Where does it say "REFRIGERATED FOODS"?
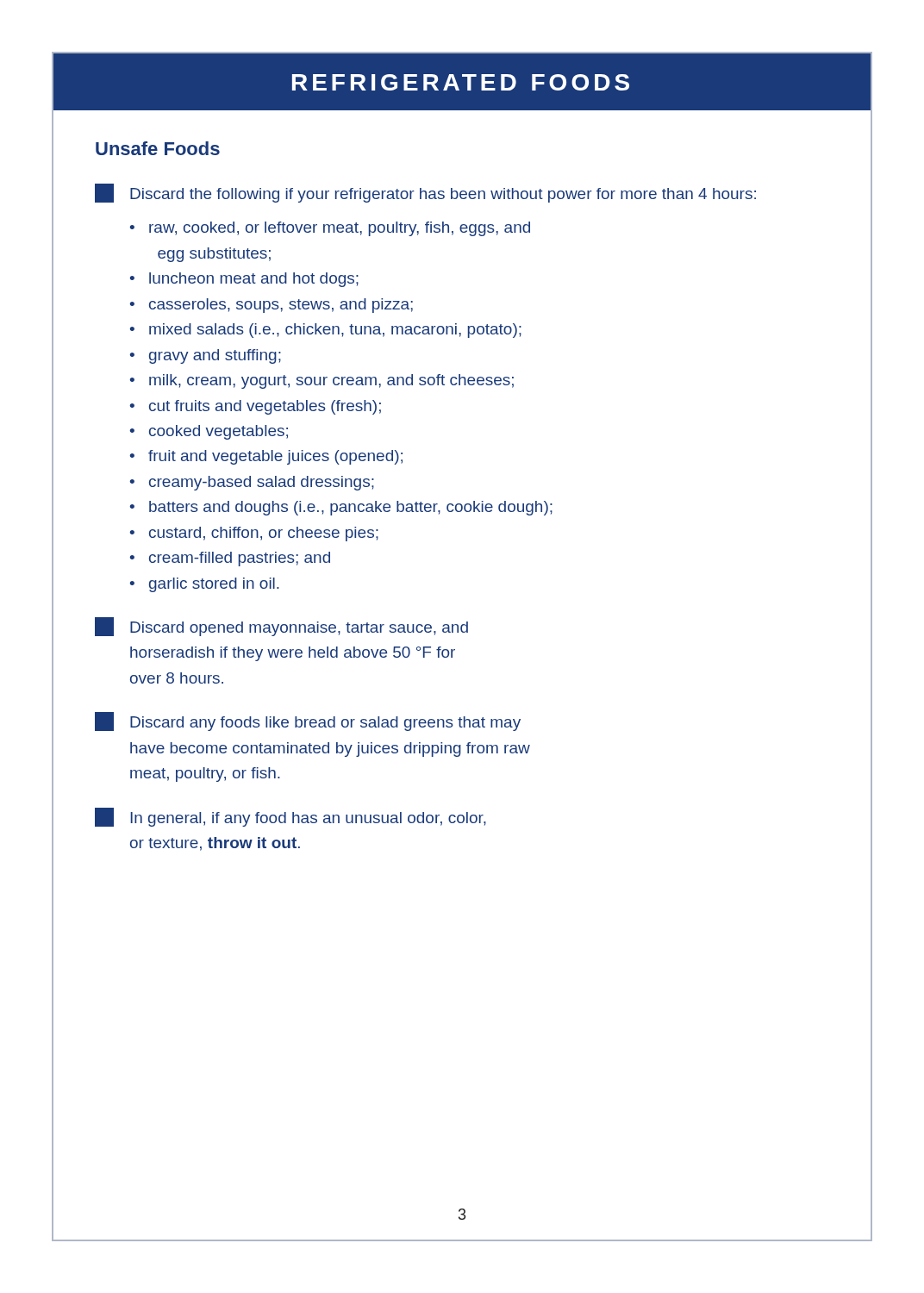The image size is (924, 1293). pyautogui.click(x=462, y=82)
